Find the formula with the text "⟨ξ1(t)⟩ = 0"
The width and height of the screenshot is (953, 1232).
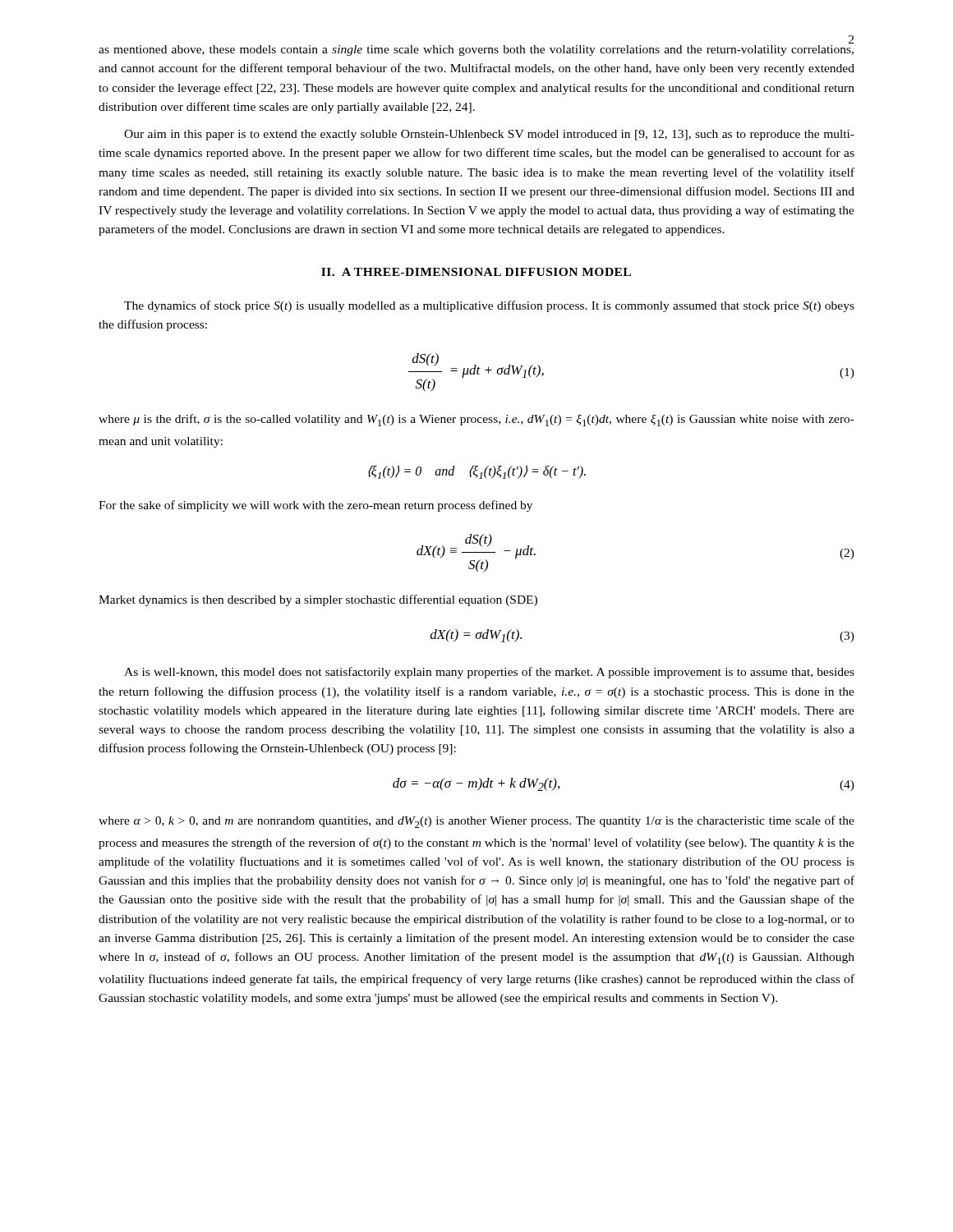coord(476,473)
